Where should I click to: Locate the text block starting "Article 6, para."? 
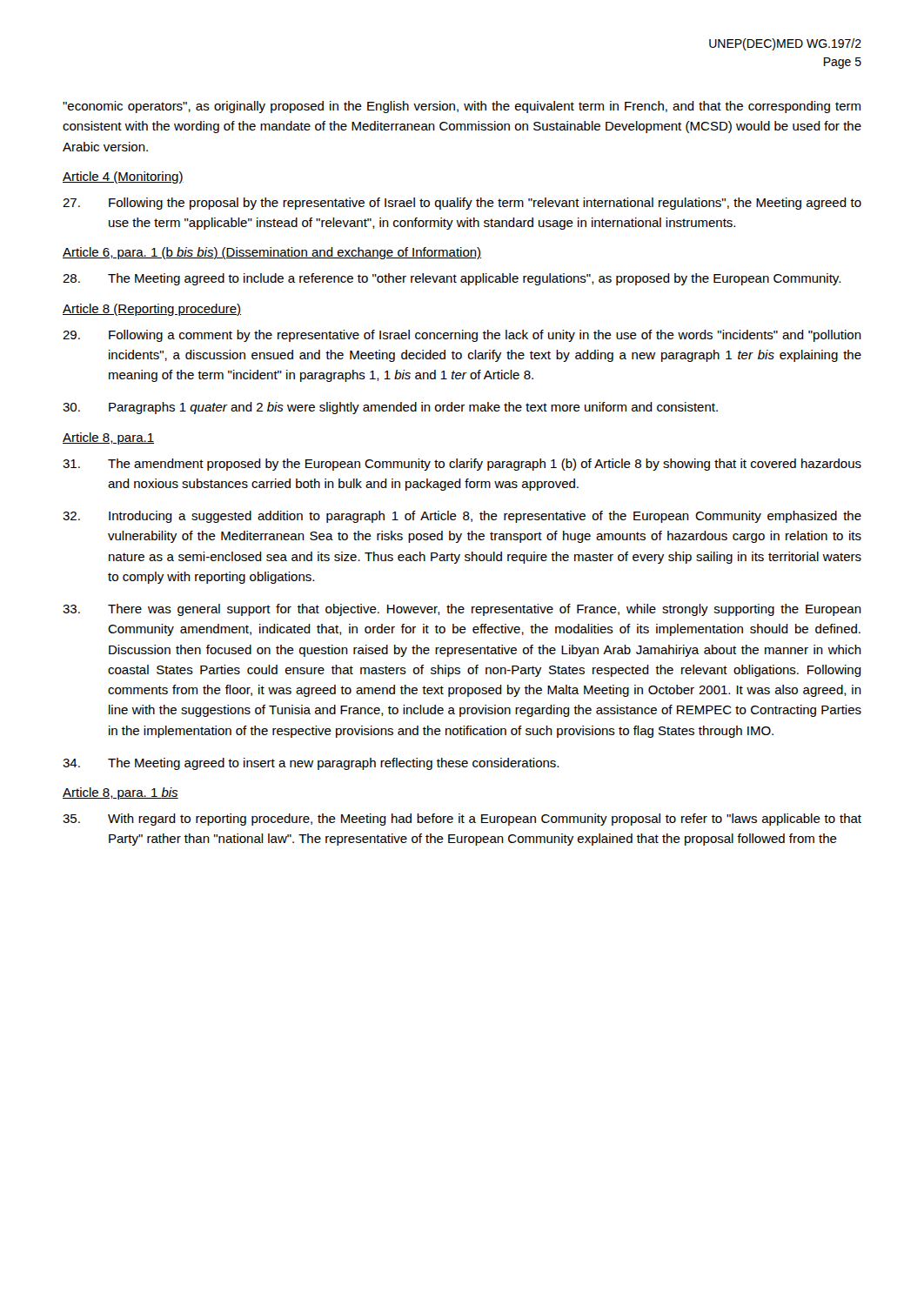point(272,252)
